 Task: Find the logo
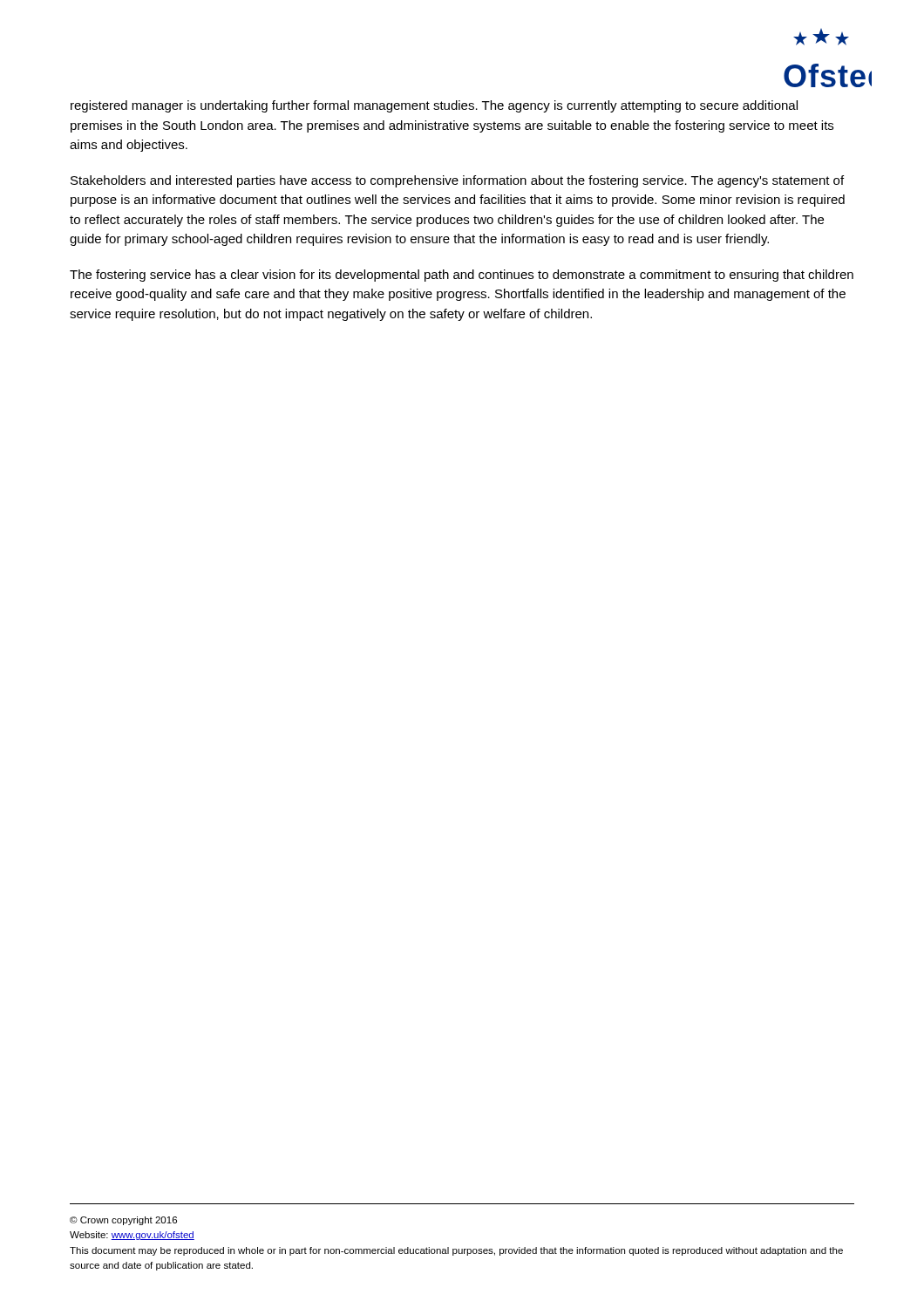824,65
